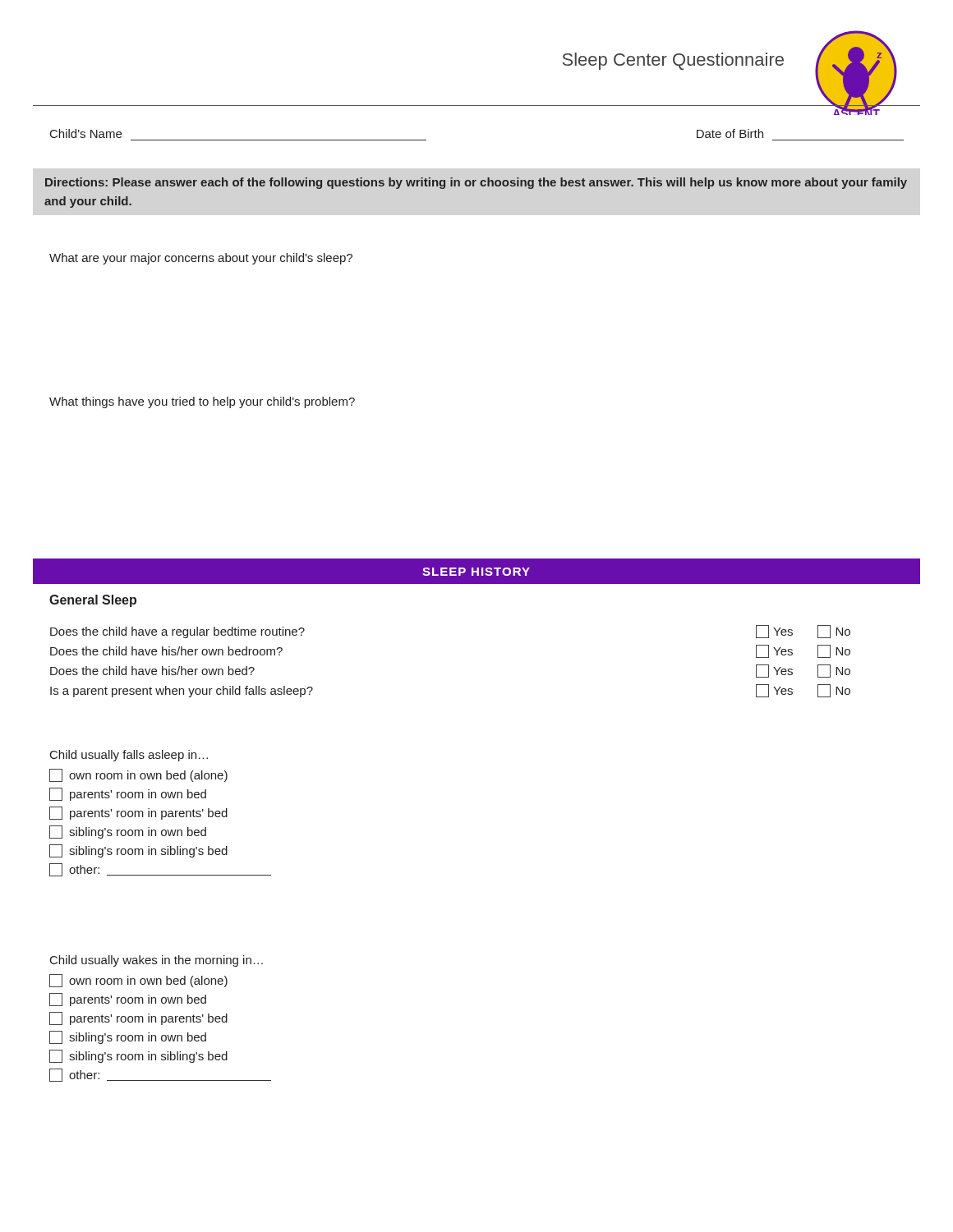Click on the text block with the text "What are your major"
Viewport: 953px width, 1232px height.
point(201,257)
